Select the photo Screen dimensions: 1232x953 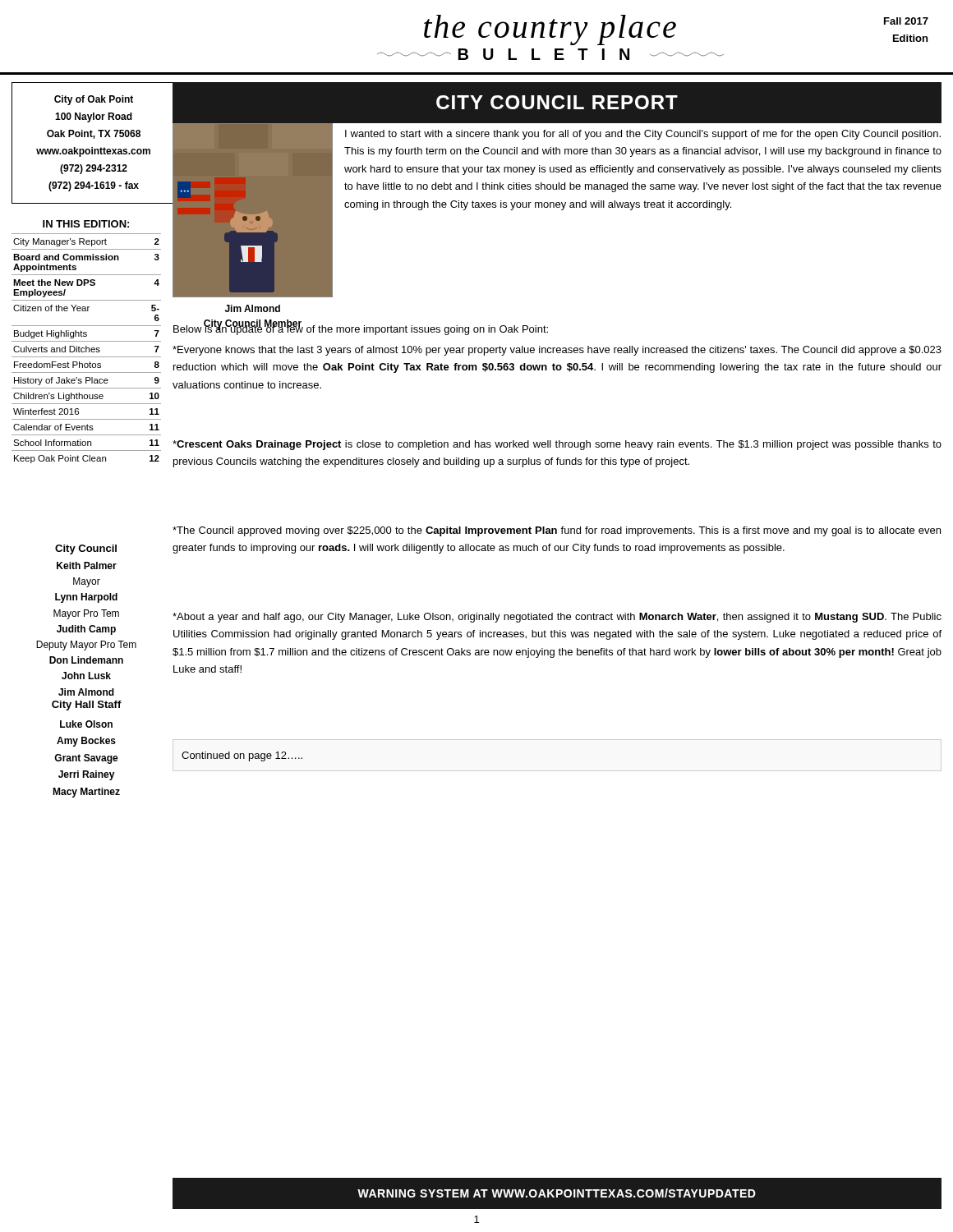click(253, 210)
